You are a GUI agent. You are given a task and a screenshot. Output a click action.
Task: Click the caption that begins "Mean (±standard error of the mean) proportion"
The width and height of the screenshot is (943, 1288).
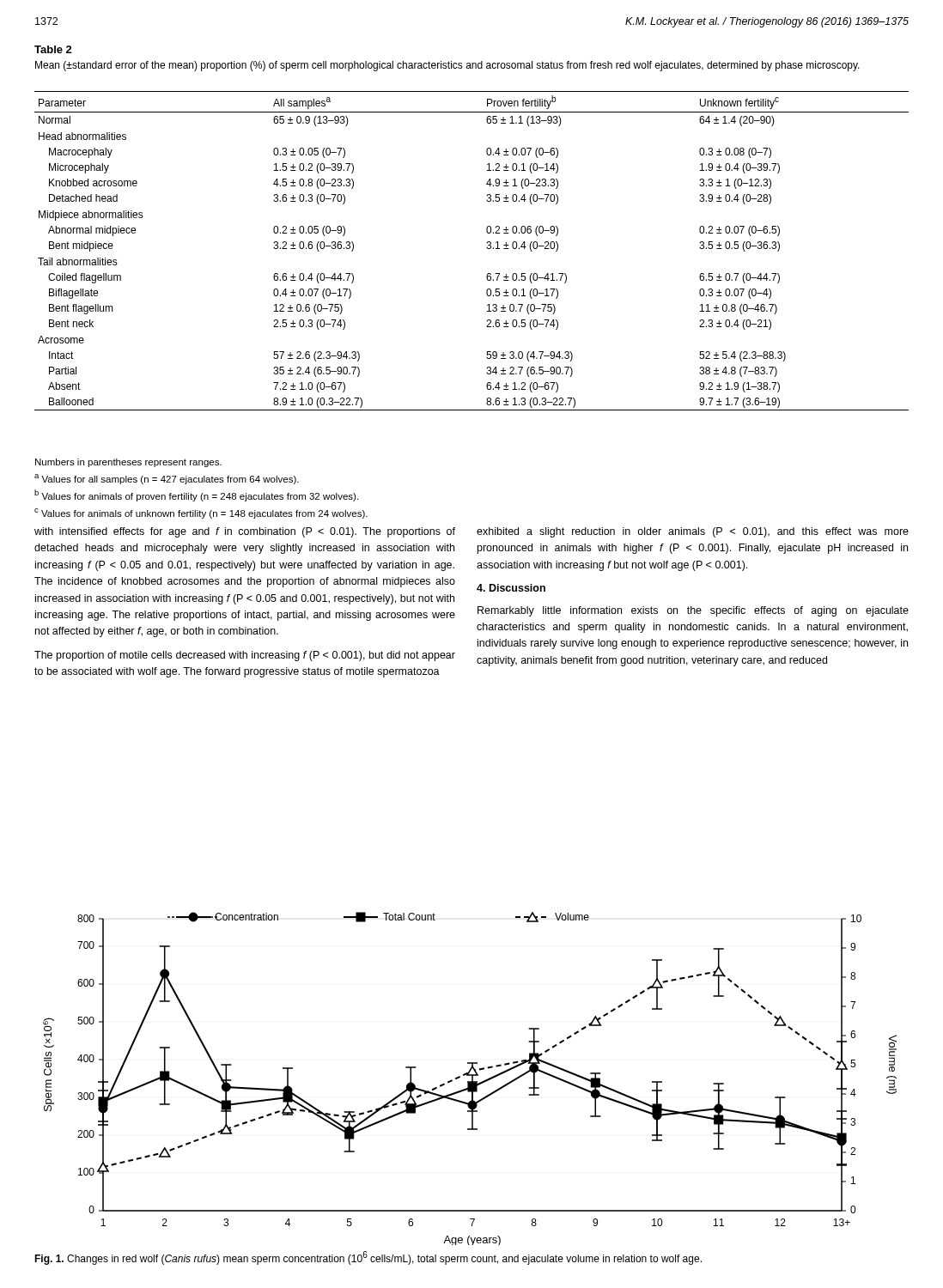click(447, 65)
